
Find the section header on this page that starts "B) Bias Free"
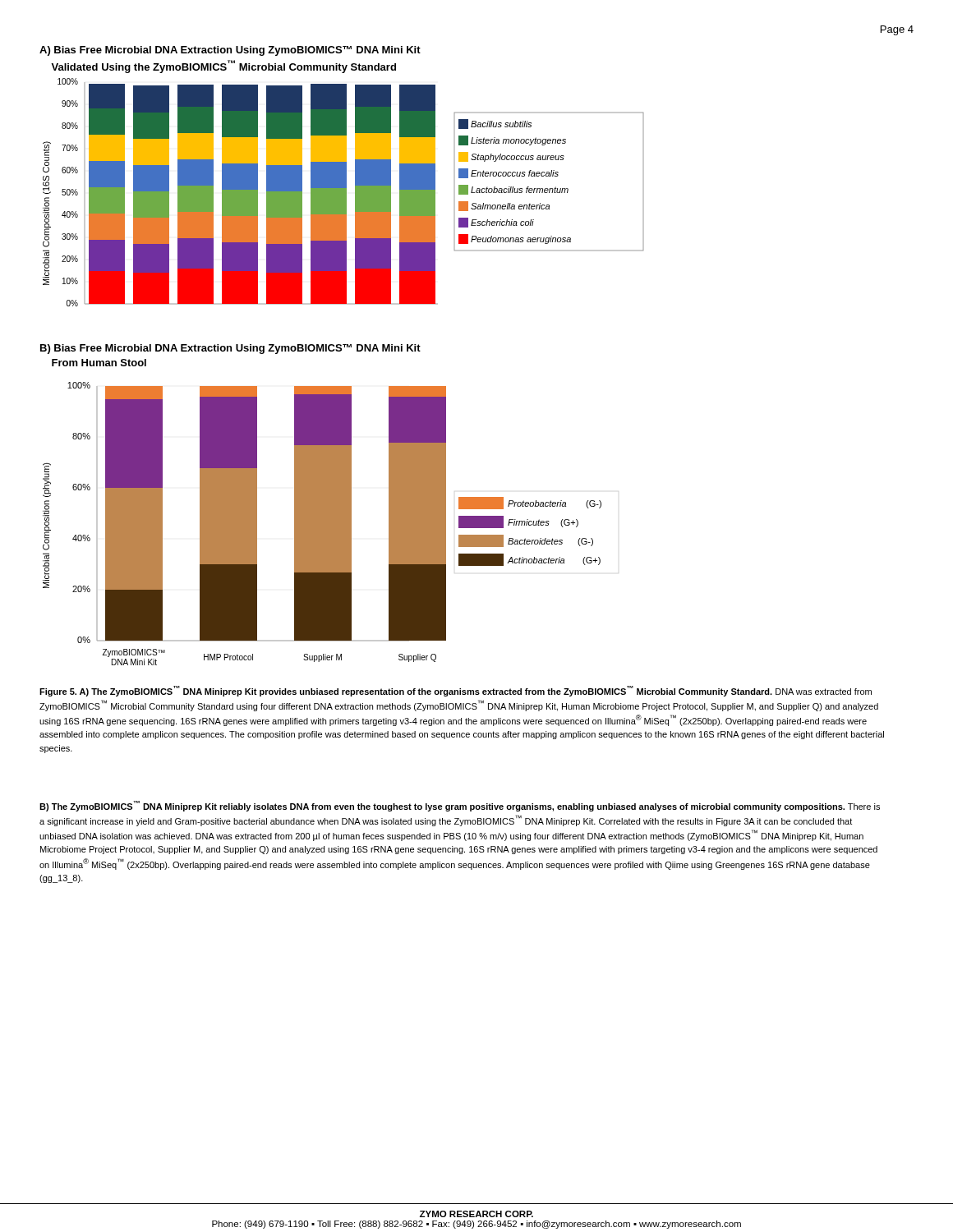(230, 355)
